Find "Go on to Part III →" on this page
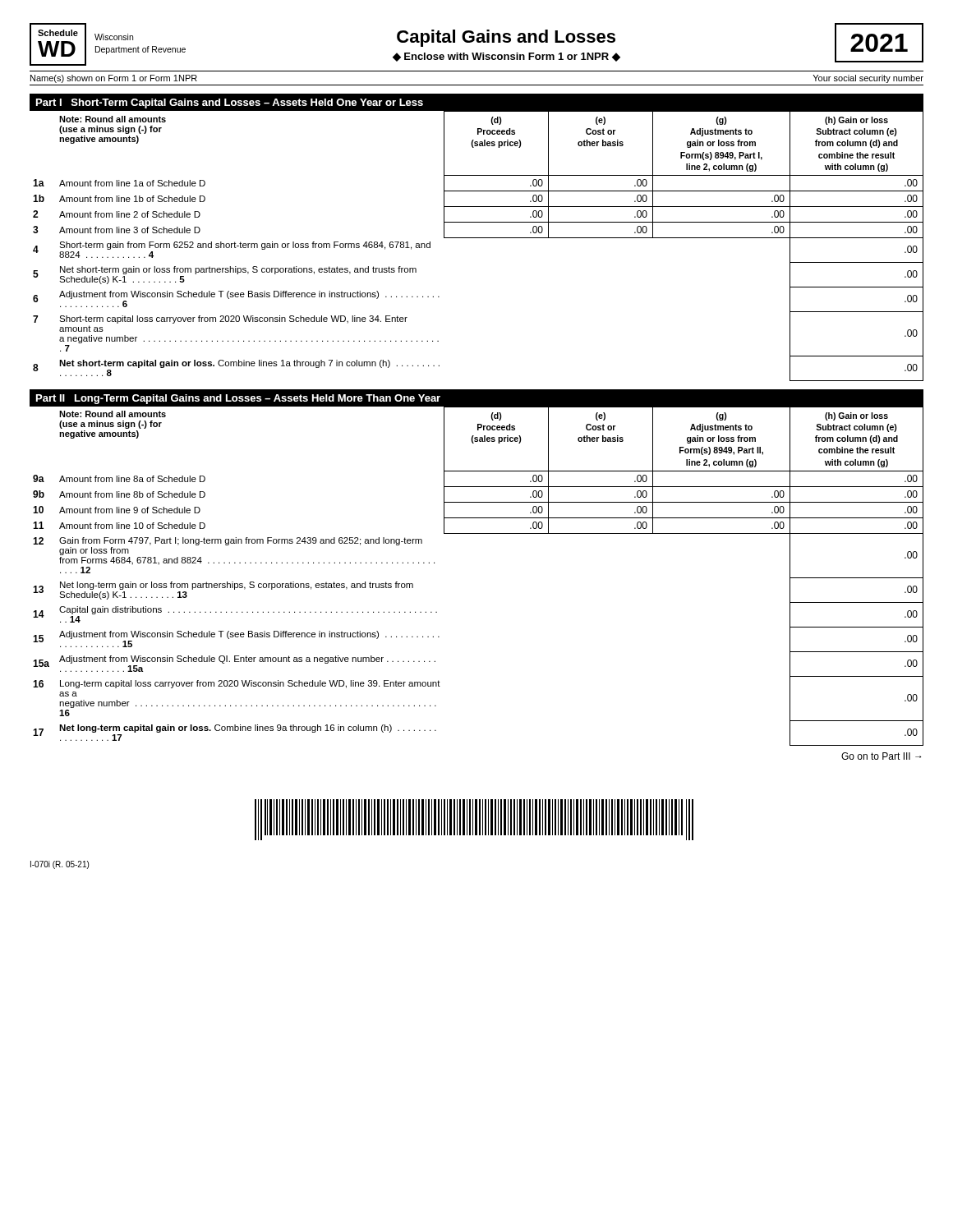 point(882,756)
